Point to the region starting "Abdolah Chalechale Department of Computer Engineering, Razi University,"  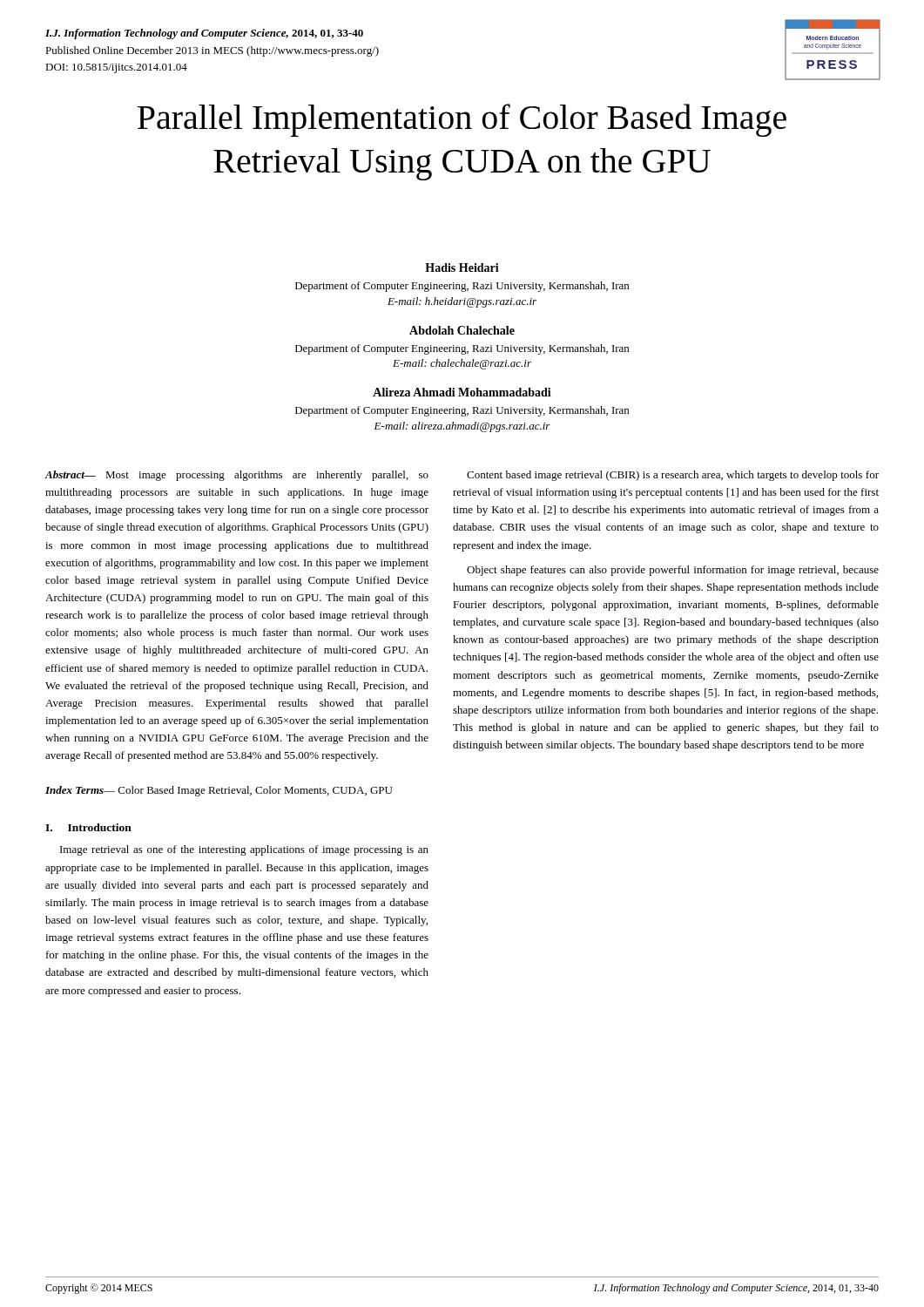[462, 347]
